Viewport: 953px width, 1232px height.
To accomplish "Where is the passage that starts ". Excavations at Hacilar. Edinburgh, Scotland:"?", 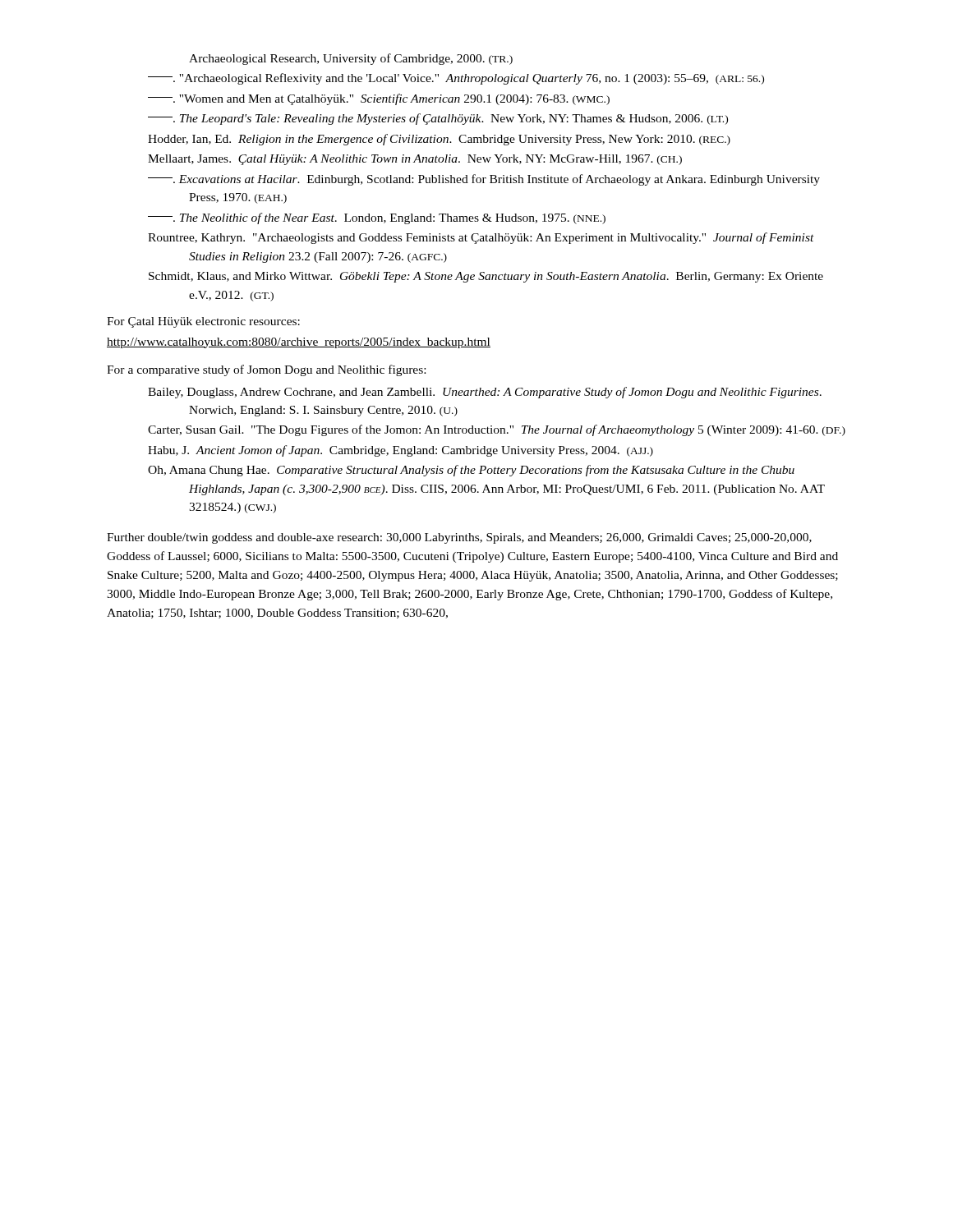I will (x=484, y=188).
